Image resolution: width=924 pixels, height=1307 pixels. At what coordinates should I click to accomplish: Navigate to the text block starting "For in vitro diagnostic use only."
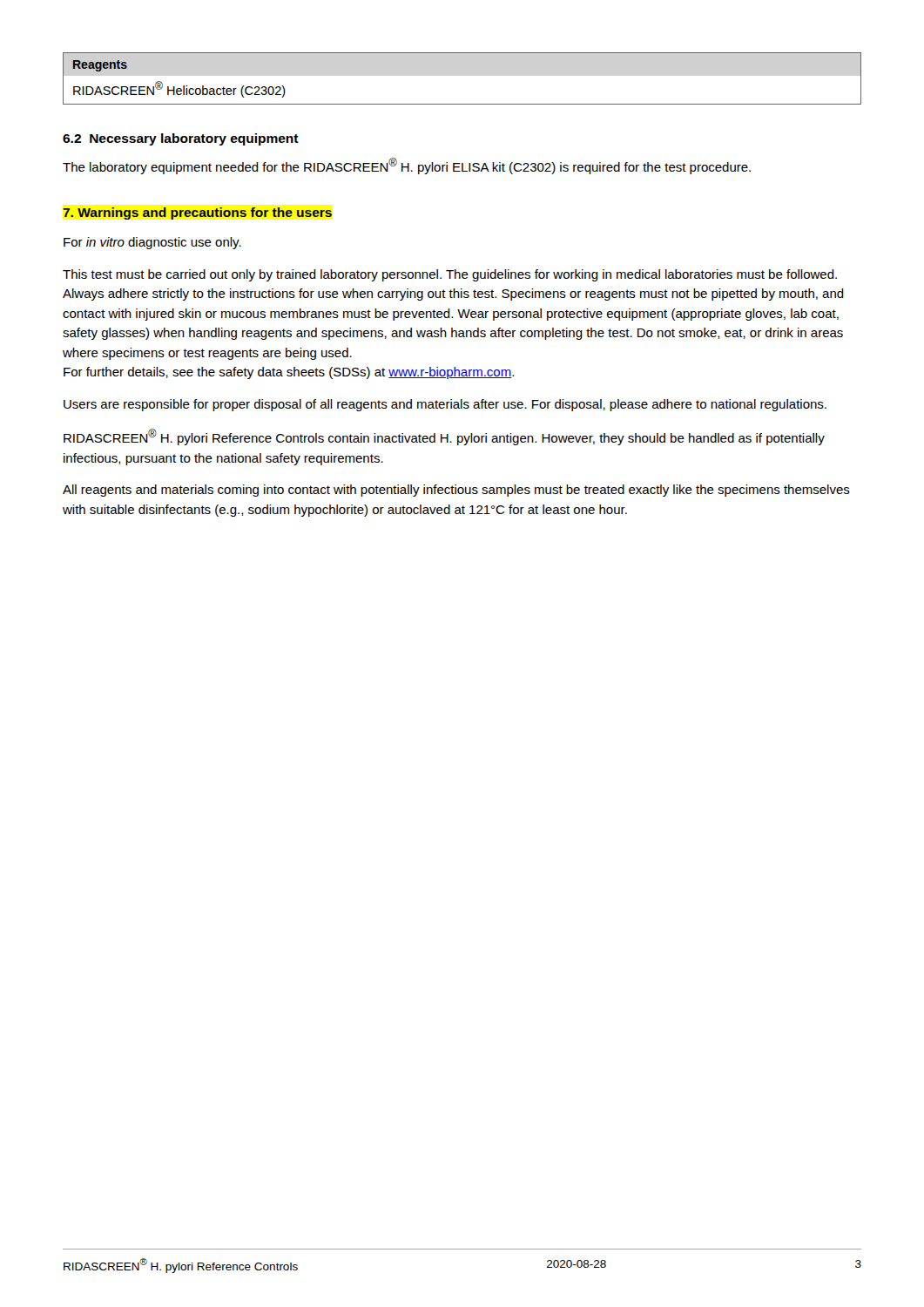[152, 242]
